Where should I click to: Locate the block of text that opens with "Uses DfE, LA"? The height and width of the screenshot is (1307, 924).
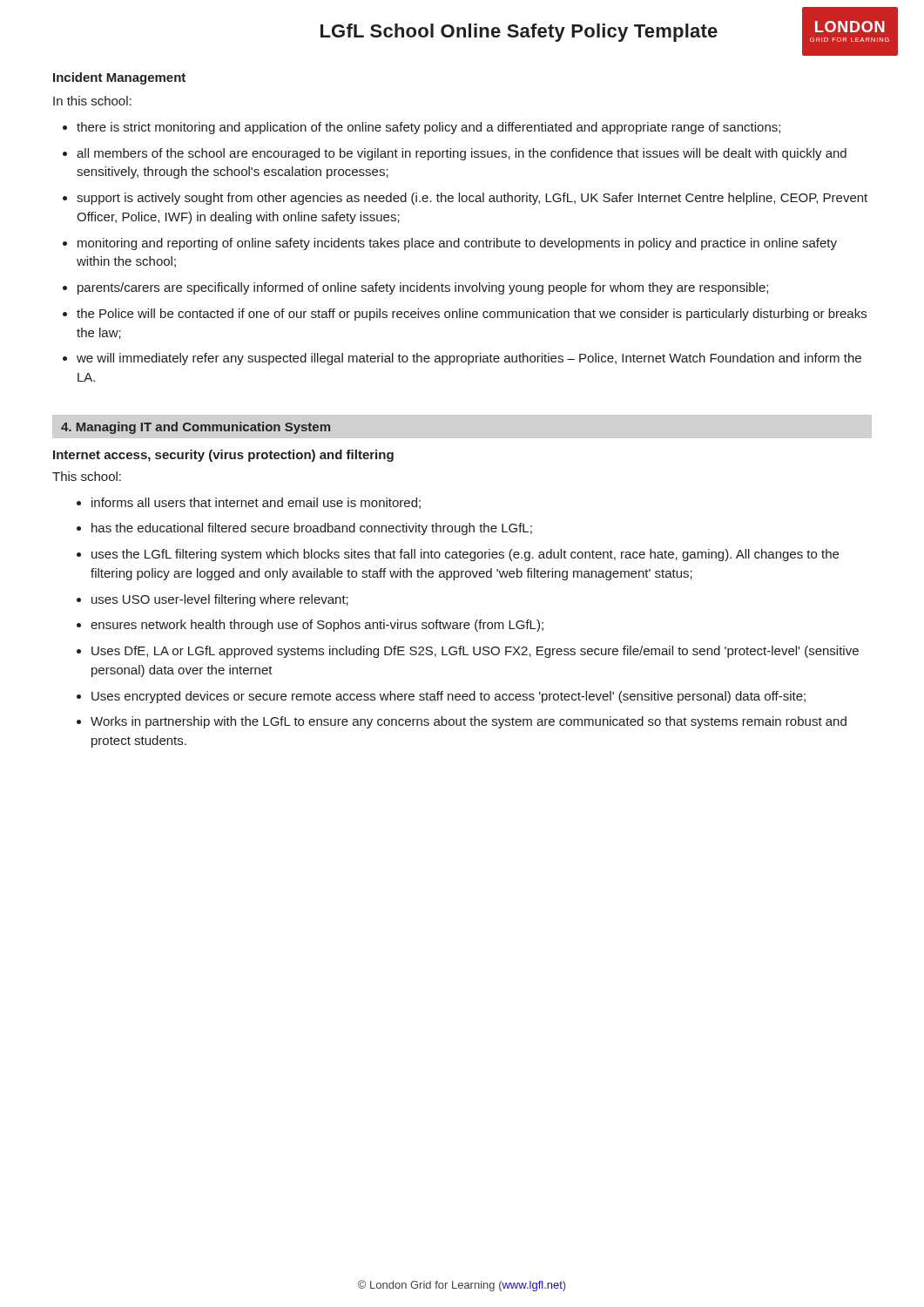tap(475, 660)
